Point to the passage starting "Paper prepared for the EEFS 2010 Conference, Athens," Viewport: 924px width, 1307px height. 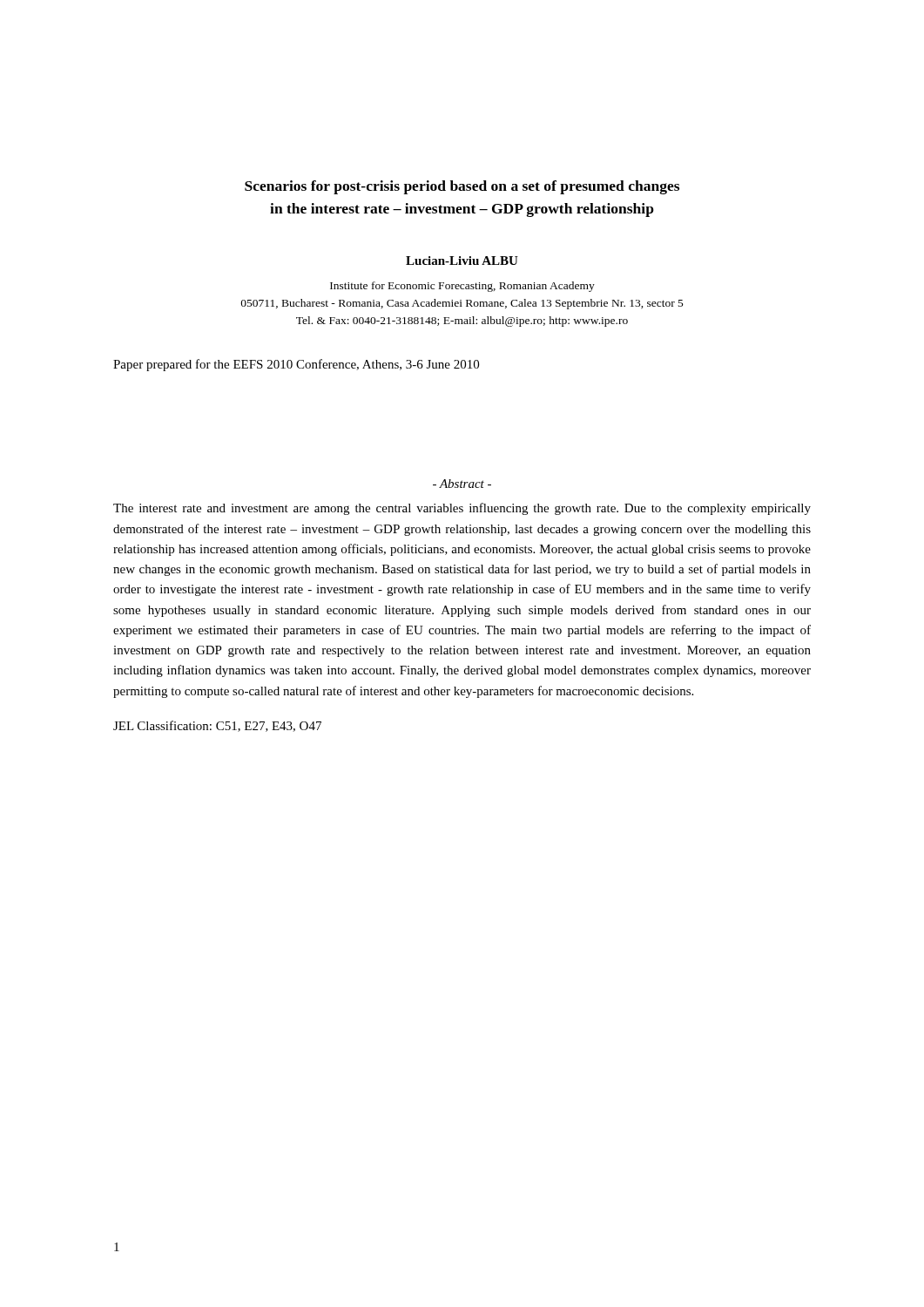click(296, 364)
